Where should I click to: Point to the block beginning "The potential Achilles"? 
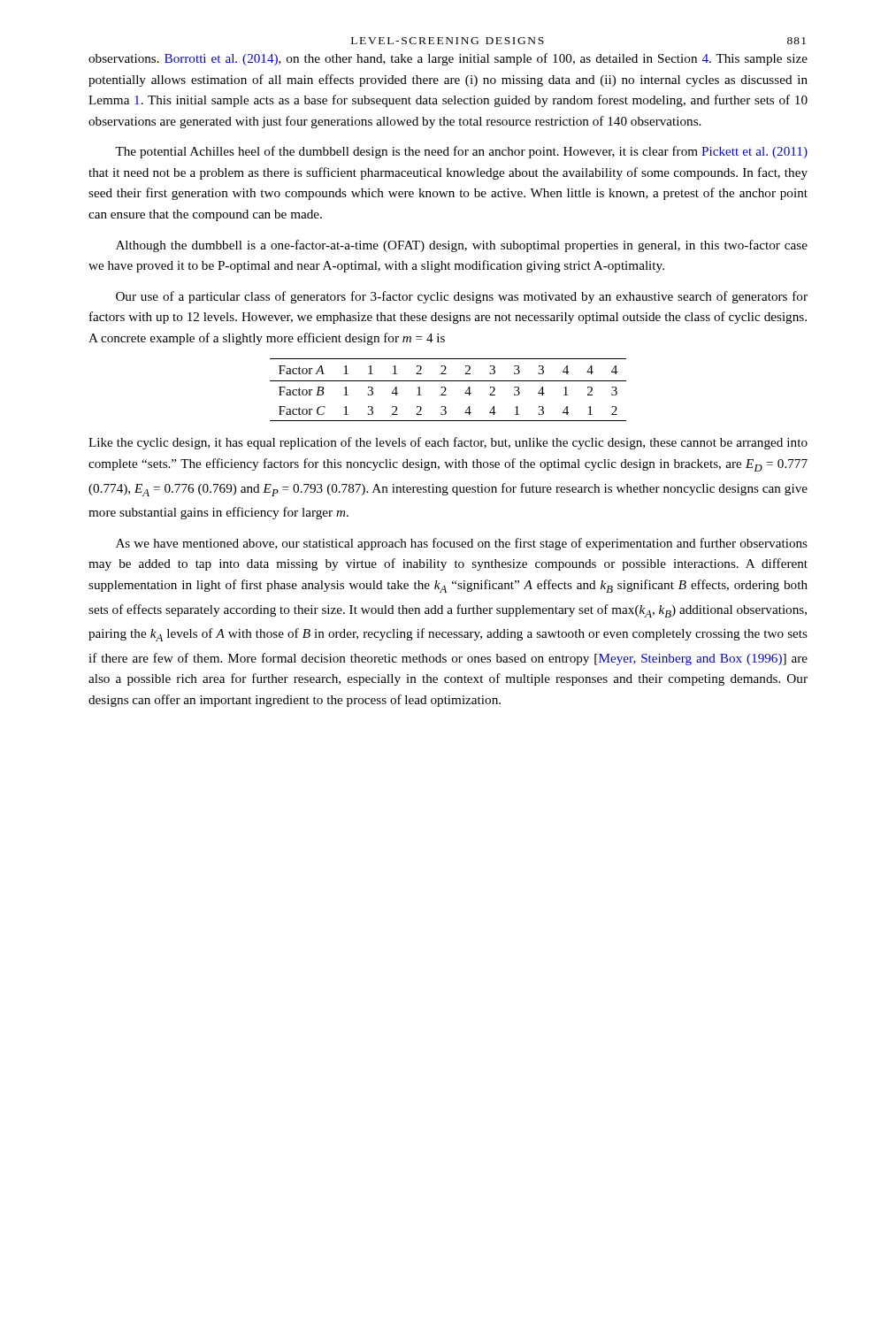coord(448,183)
